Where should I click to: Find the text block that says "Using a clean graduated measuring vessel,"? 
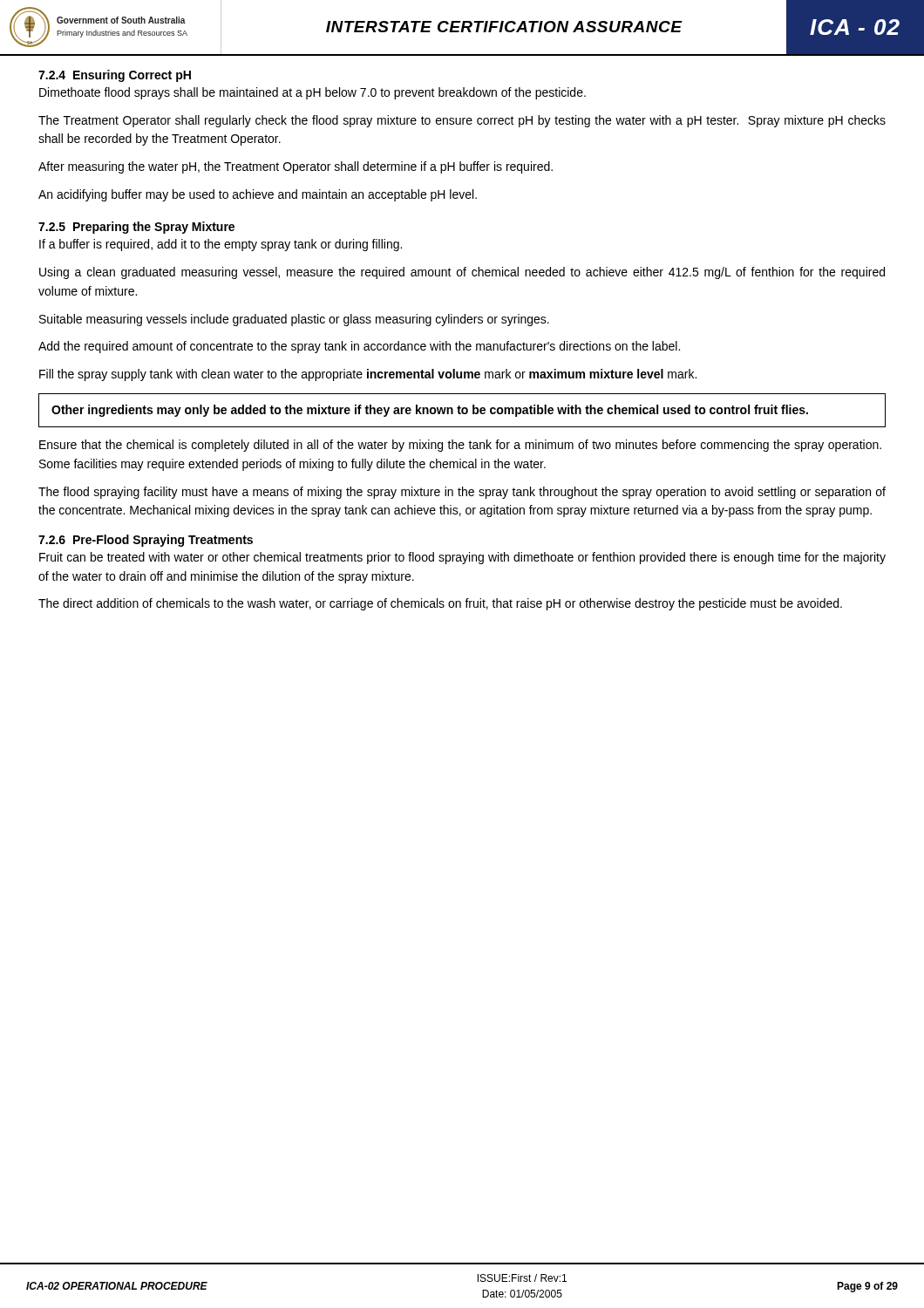[462, 282]
